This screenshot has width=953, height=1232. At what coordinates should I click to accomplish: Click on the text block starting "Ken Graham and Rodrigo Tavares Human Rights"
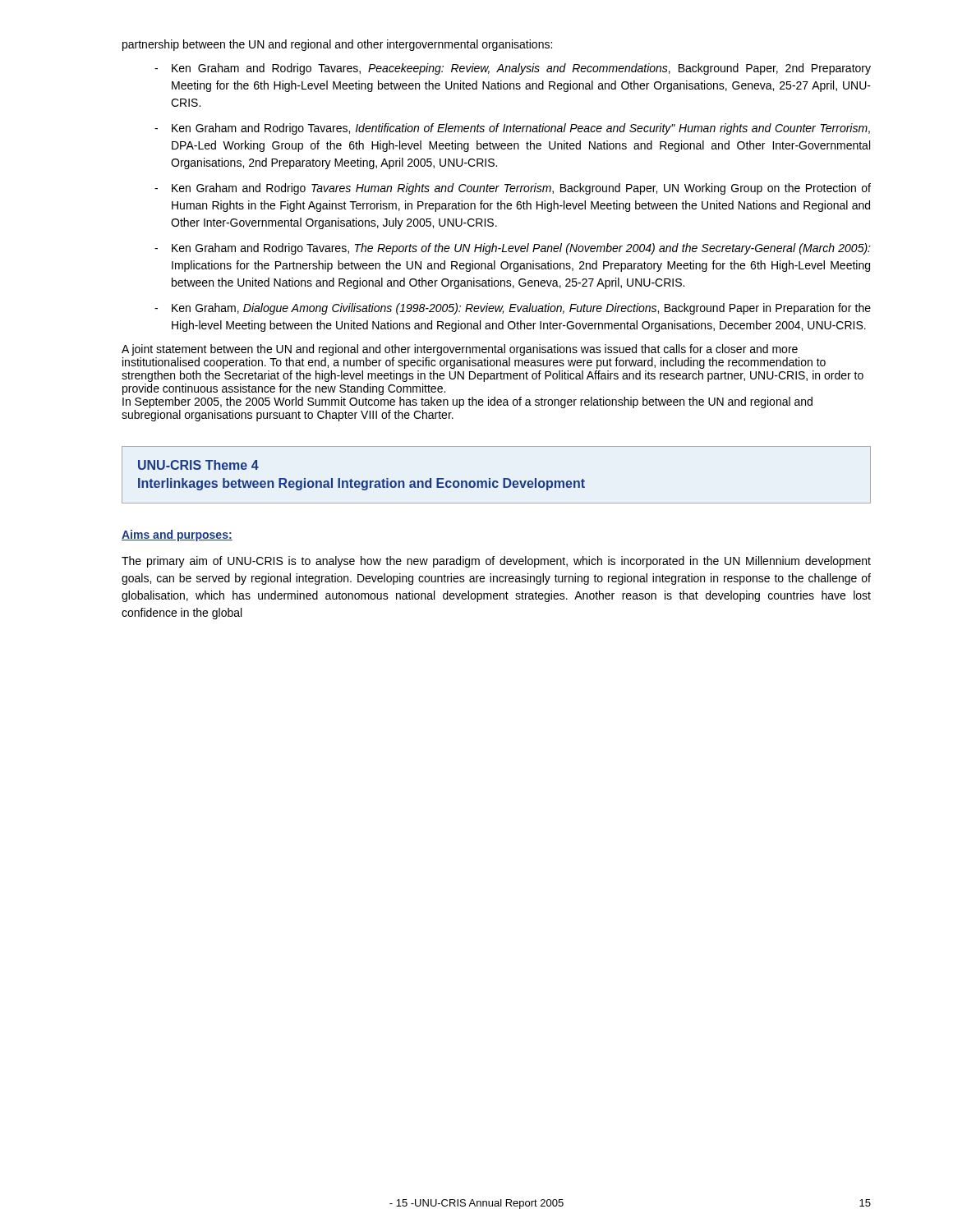click(513, 206)
